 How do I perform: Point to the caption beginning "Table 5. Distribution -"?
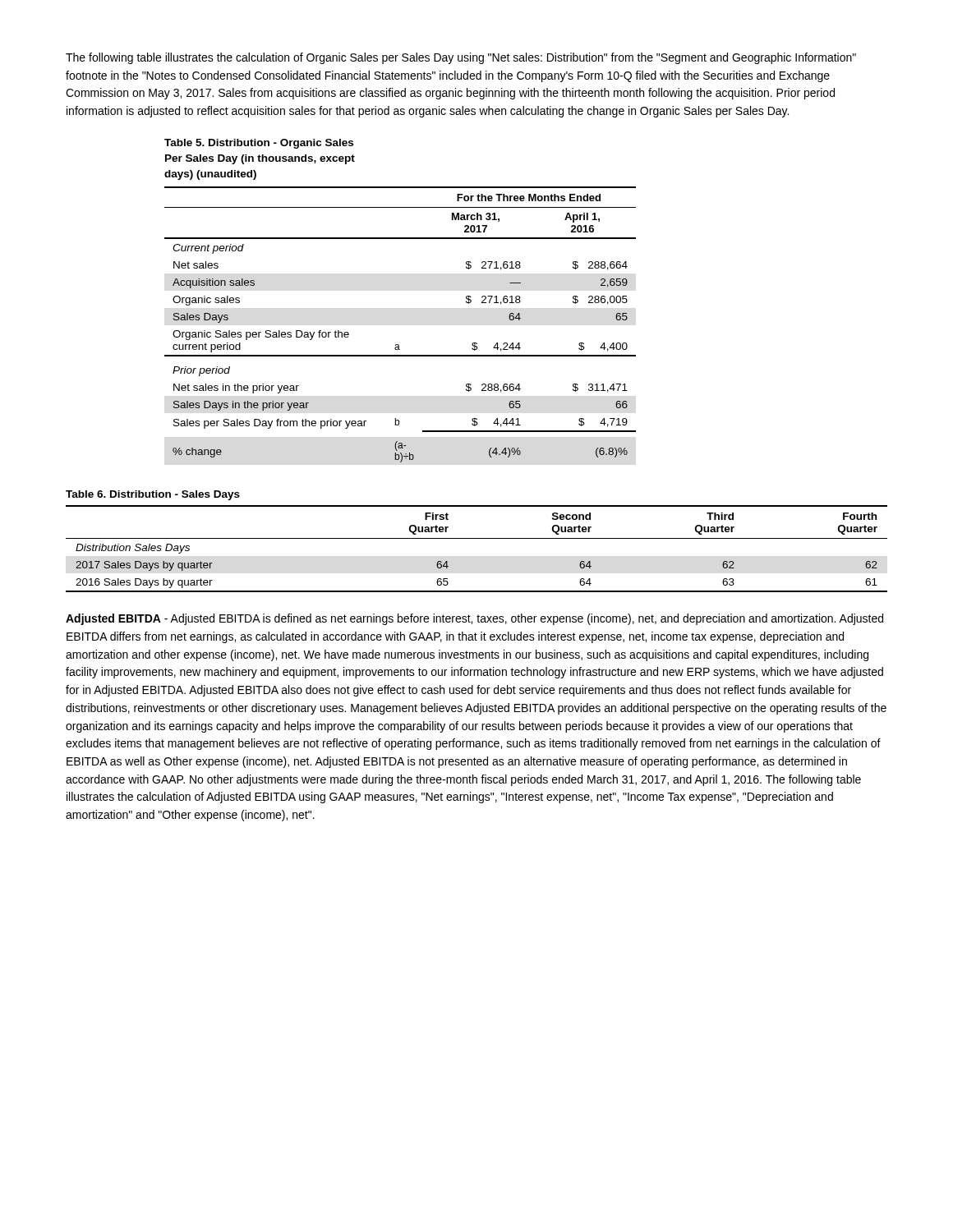(526, 300)
